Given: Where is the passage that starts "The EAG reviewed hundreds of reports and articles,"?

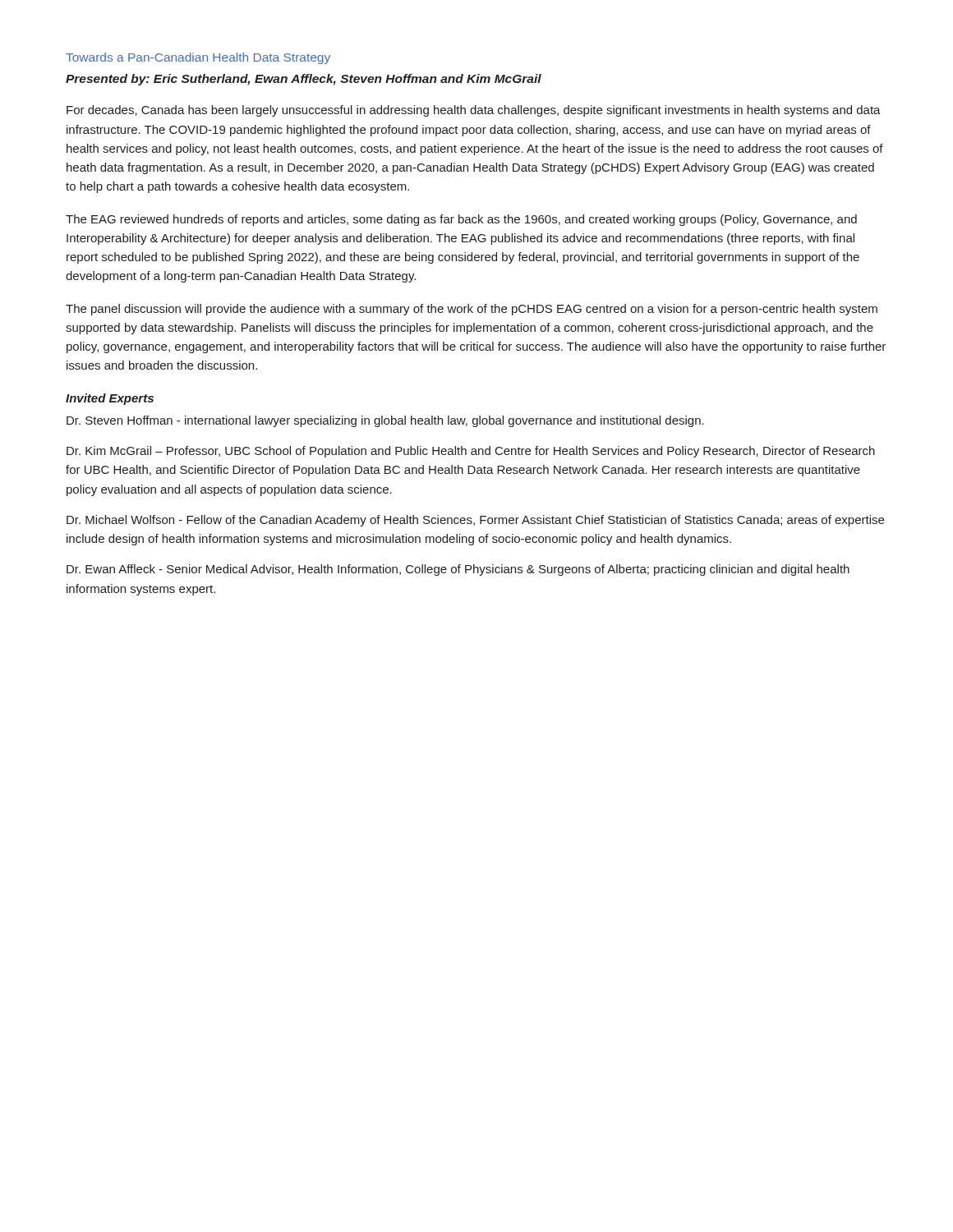Looking at the screenshot, I should coord(463,247).
